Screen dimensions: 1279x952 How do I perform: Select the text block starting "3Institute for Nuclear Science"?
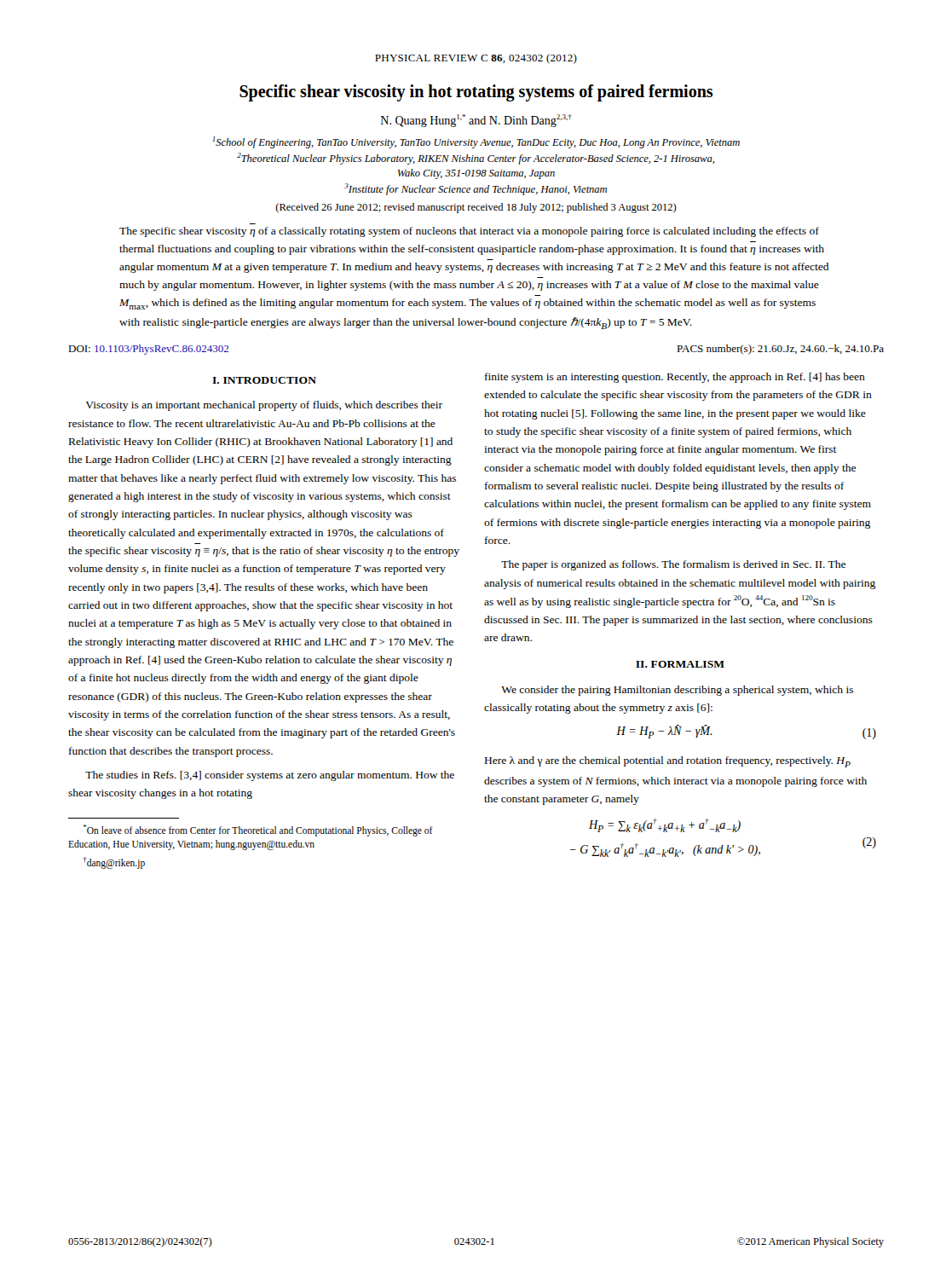pos(476,189)
